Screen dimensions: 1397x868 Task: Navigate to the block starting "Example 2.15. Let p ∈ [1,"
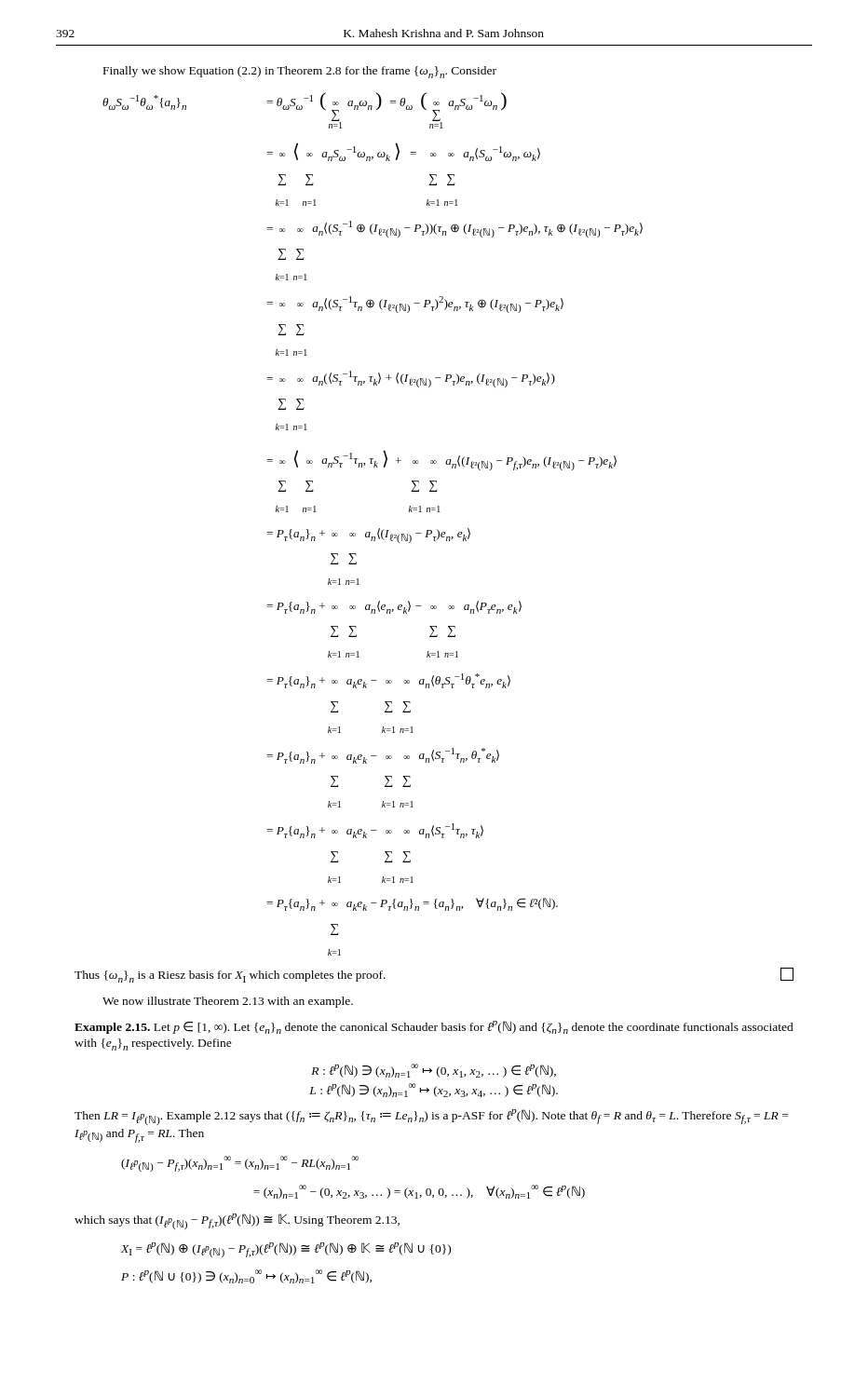(434, 1034)
